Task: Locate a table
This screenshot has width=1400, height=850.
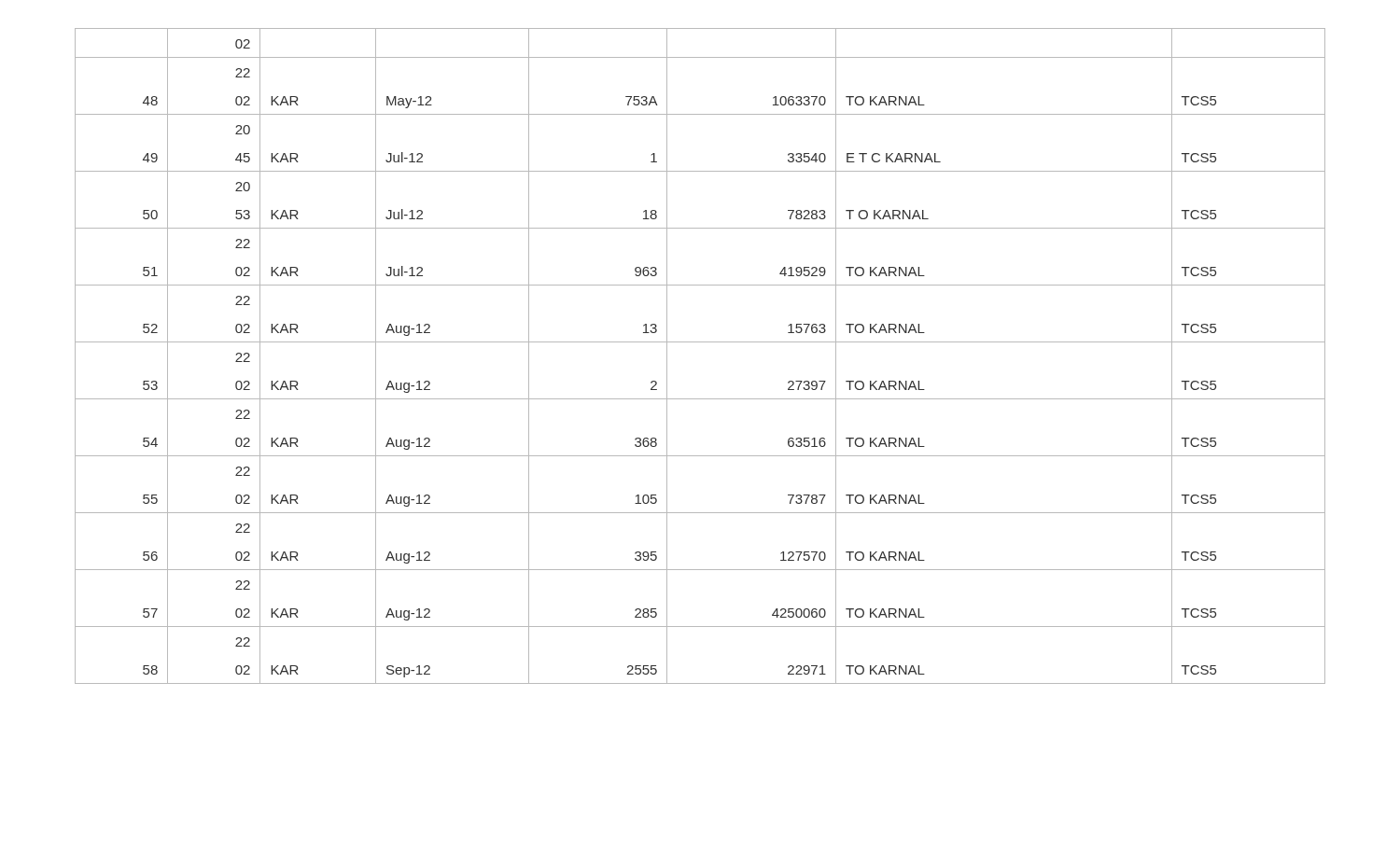Action: coord(700,356)
